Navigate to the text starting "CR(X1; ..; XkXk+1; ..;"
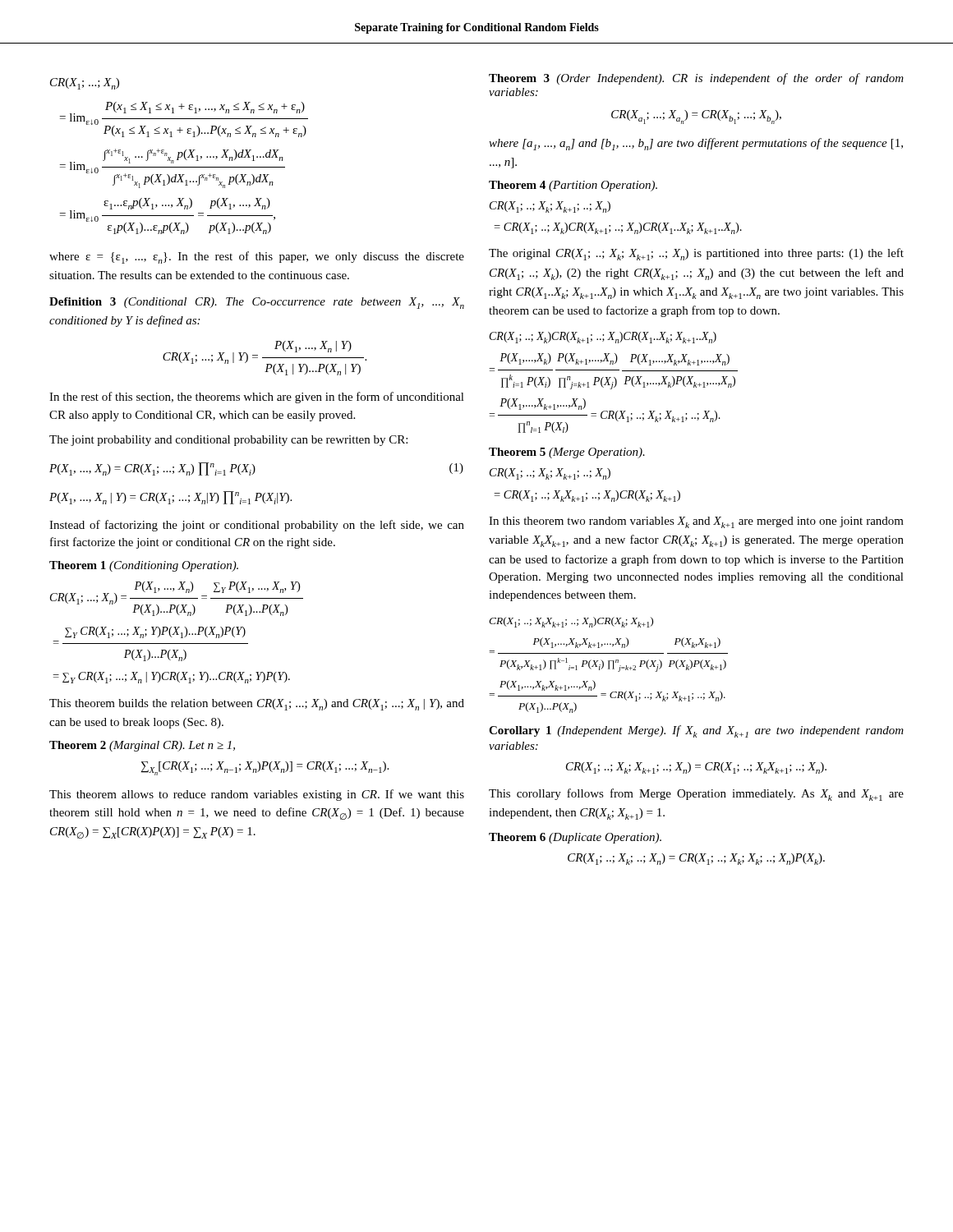953x1232 pixels. tap(696, 664)
